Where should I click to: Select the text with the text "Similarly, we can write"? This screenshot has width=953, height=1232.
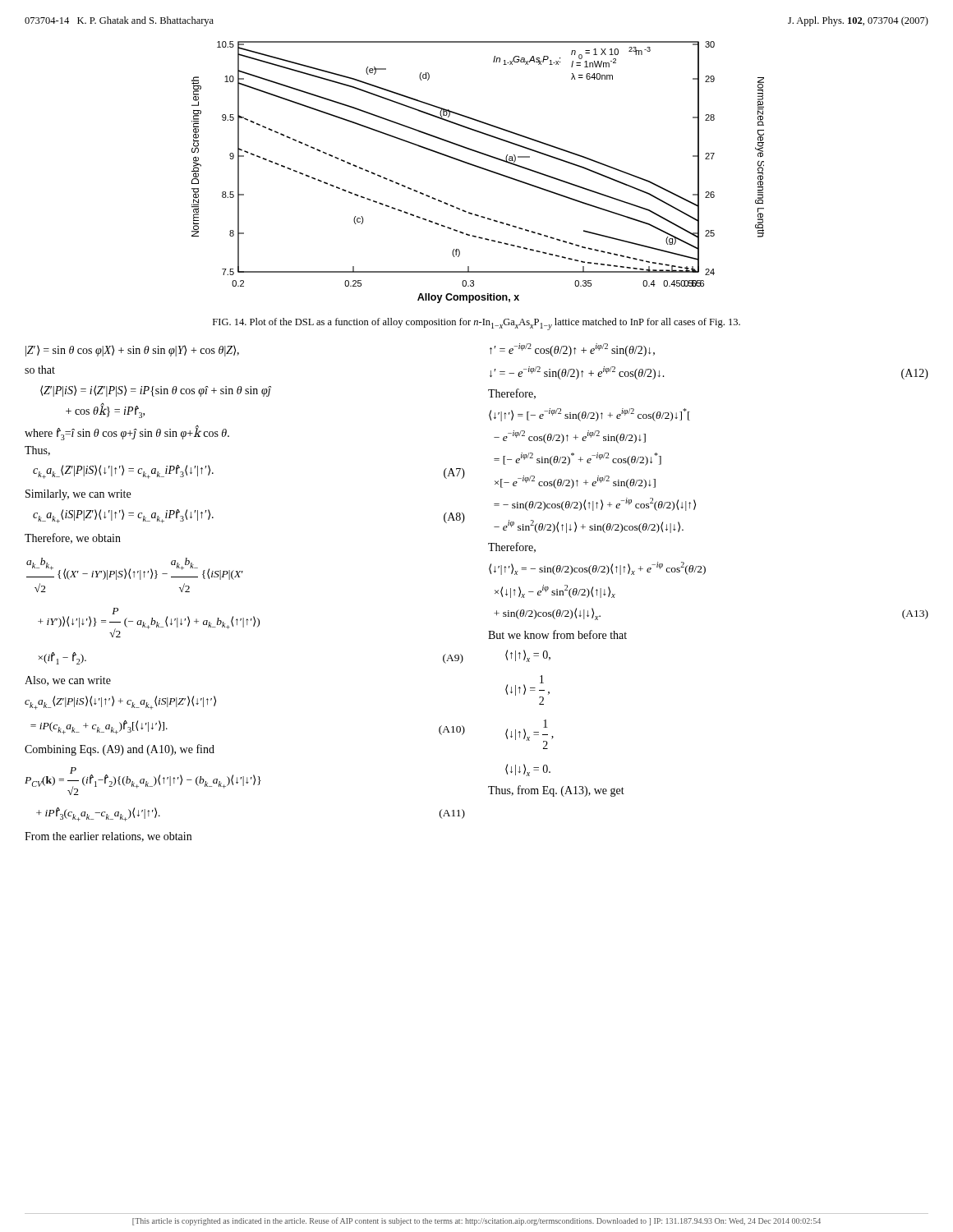click(78, 494)
